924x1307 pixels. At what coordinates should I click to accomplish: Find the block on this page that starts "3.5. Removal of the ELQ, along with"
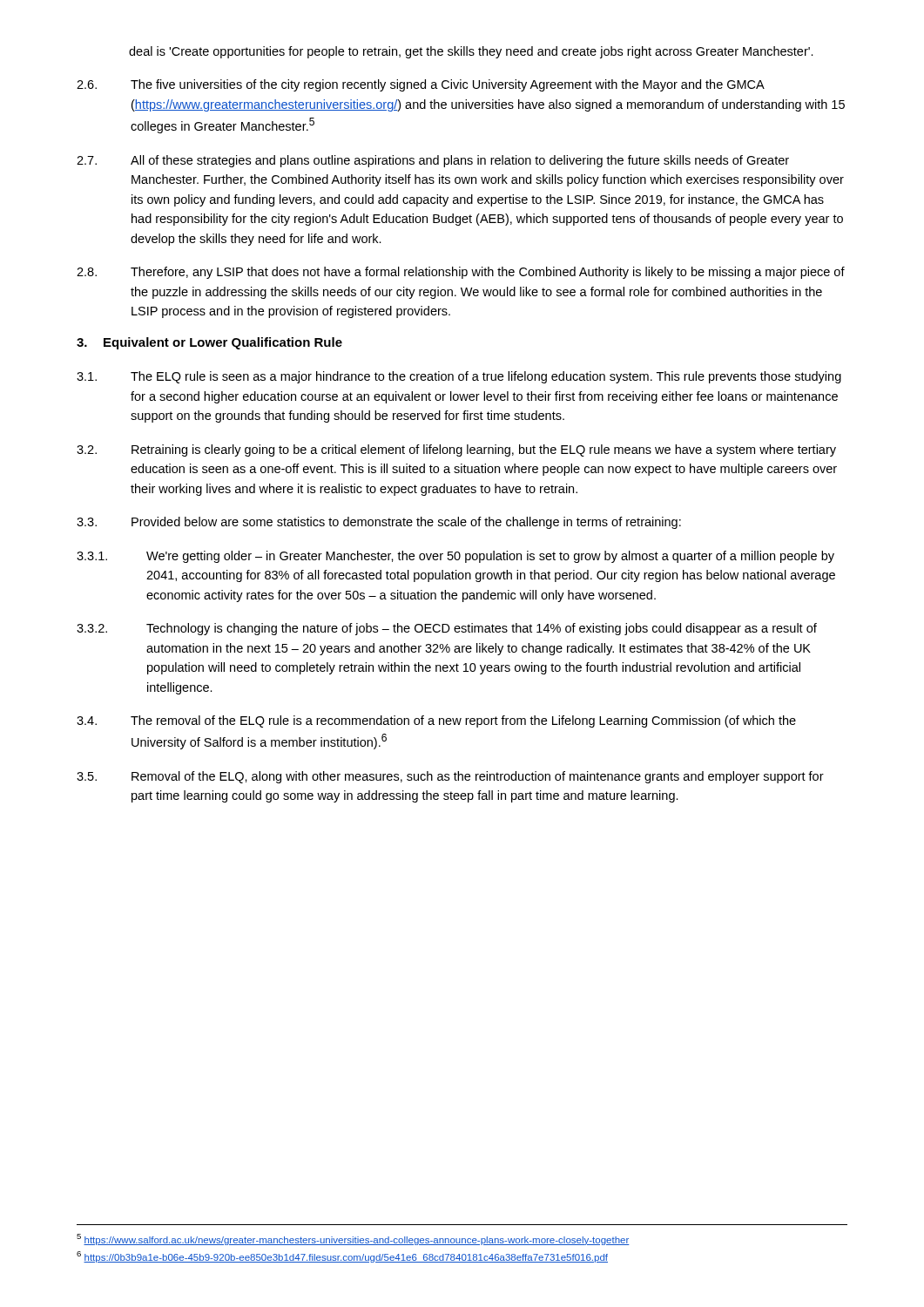(x=462, y=786)
